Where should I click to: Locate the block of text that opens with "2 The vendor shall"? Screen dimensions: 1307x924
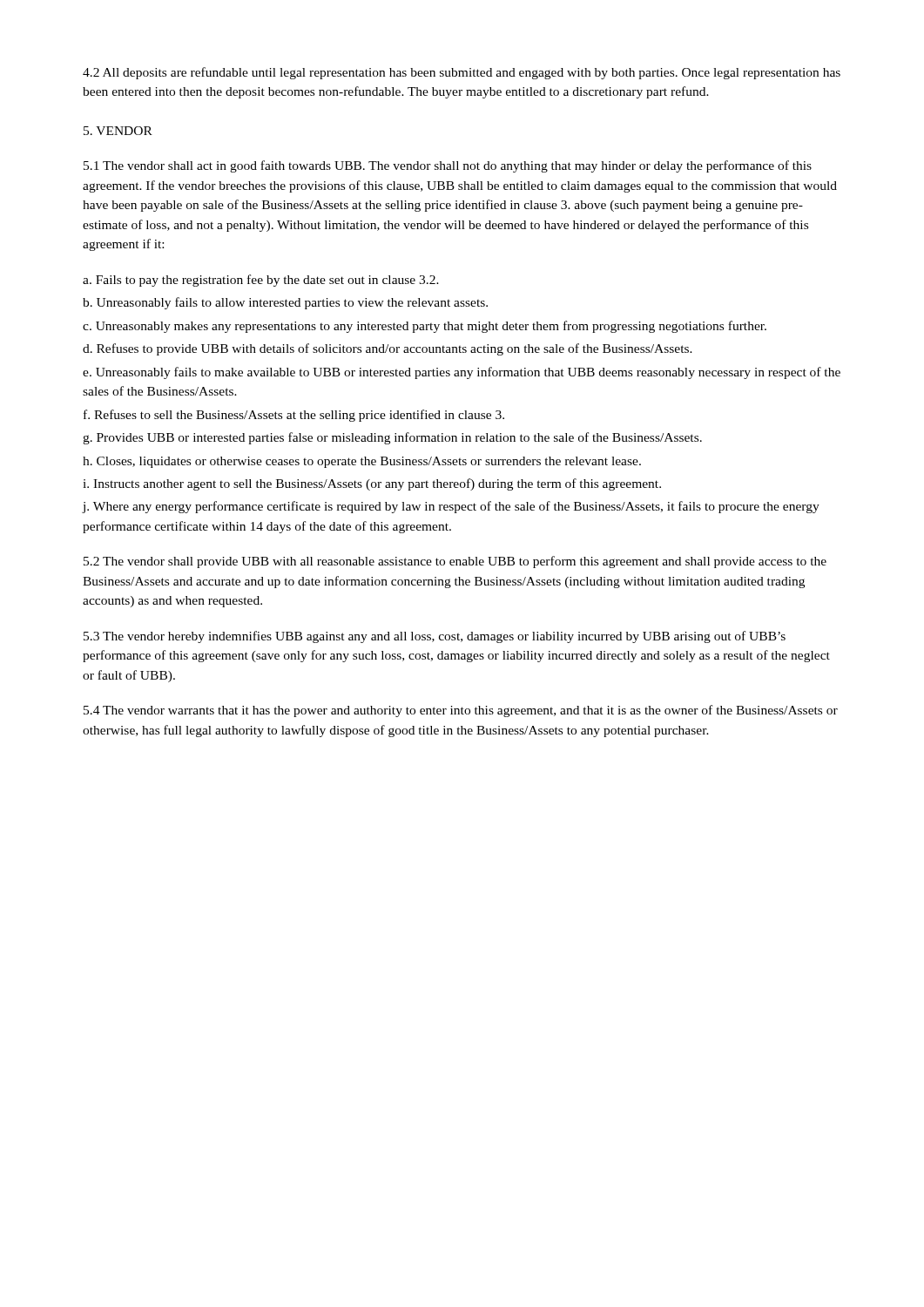click(x=455, y=581)
